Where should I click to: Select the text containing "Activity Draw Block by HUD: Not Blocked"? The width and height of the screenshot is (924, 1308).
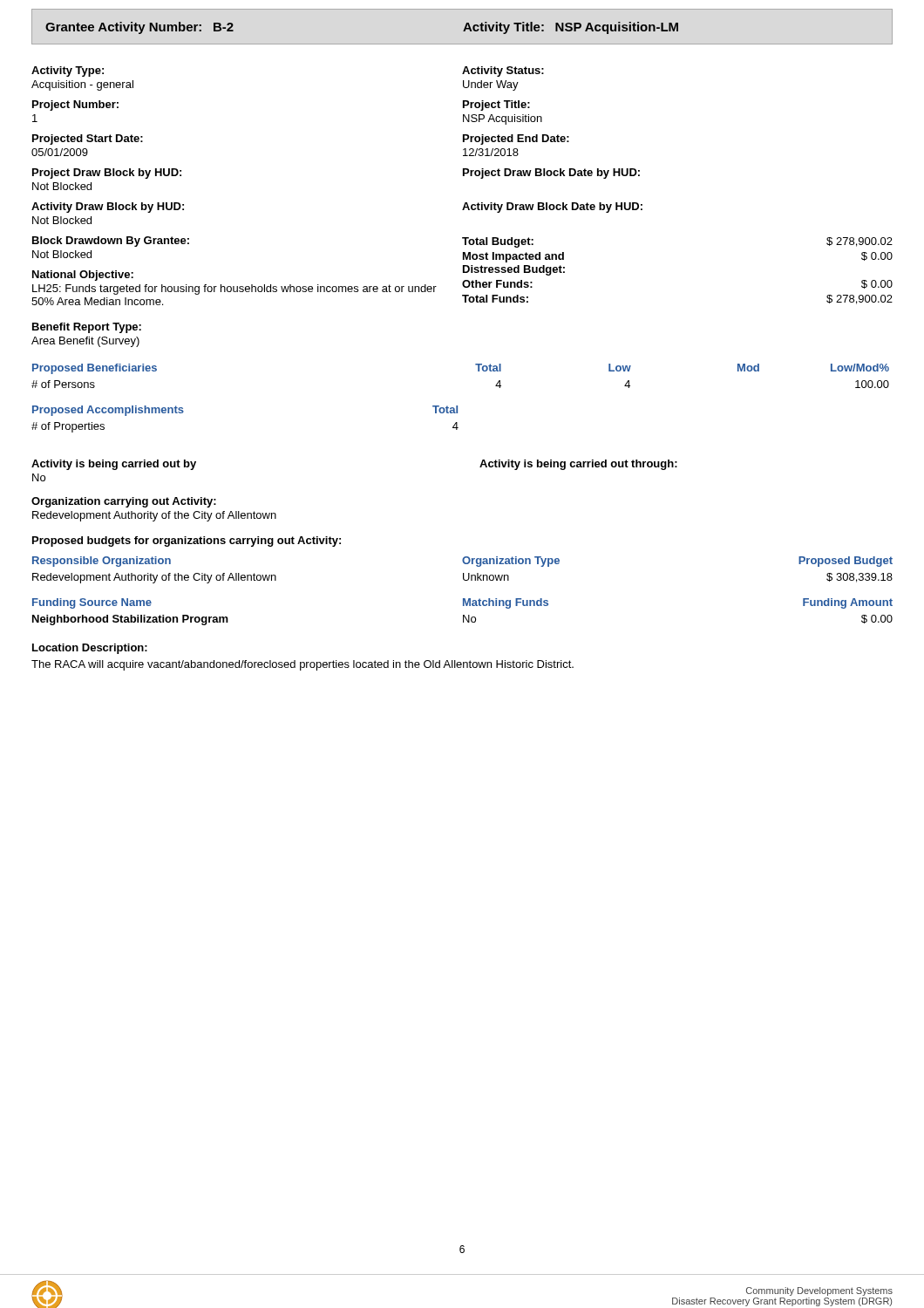pyautogui.click(x=108, y=208)
